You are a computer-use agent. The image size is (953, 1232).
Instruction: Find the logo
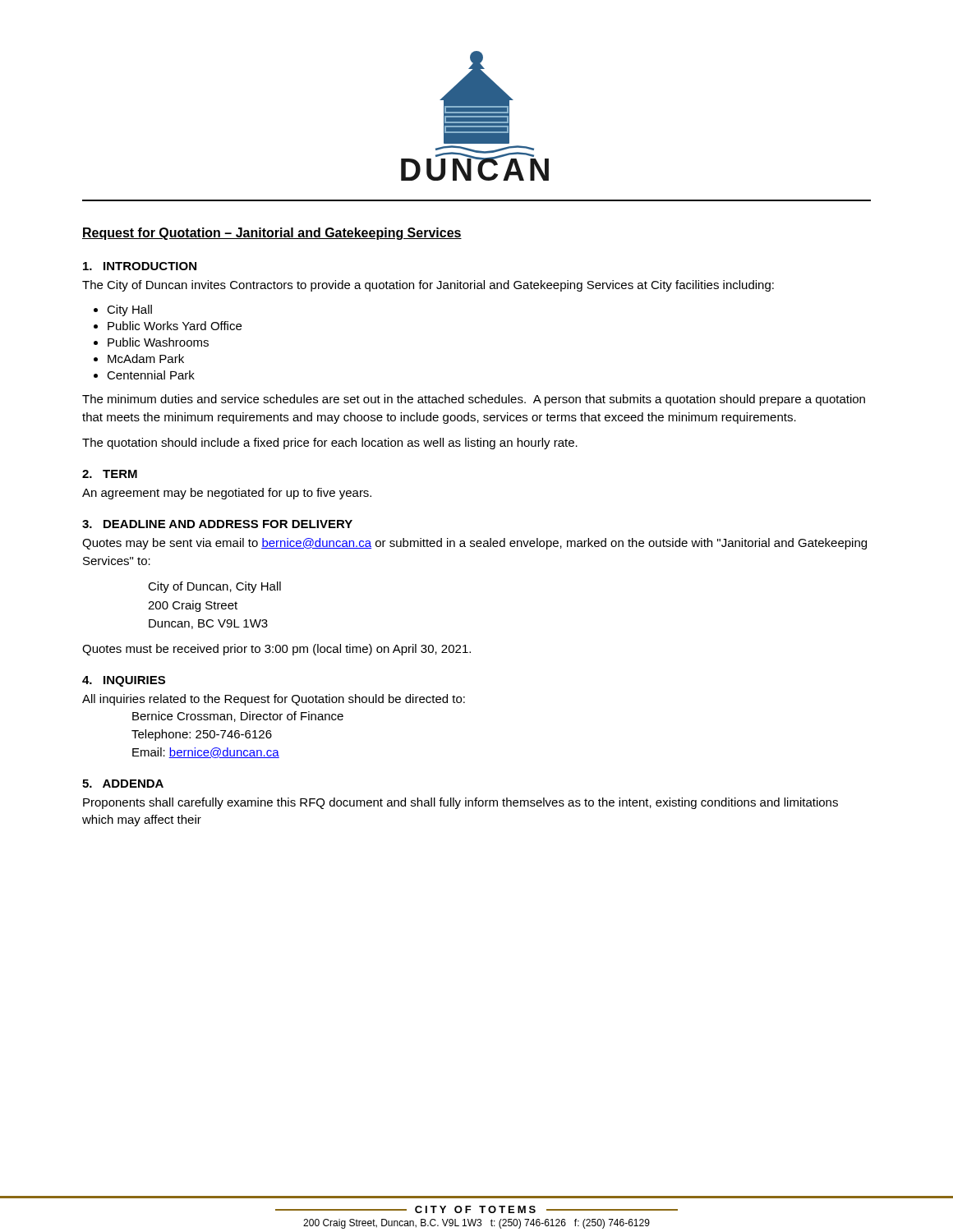coord(476,108)
